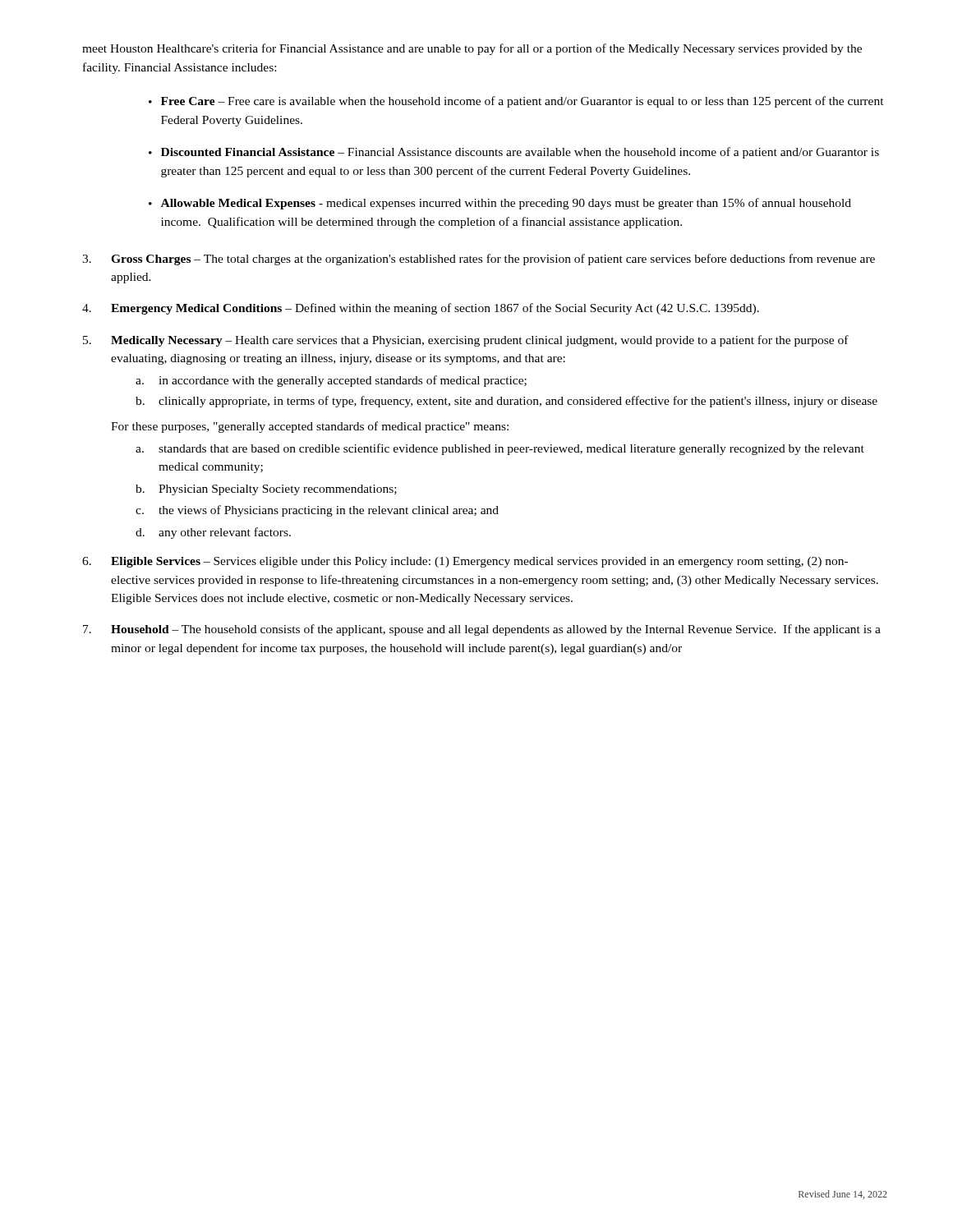Locate the list item with the text "7. Household – The household consists of"
Image resolution: width=953 pixels, height=1232 pixels.
coord(485,639)
